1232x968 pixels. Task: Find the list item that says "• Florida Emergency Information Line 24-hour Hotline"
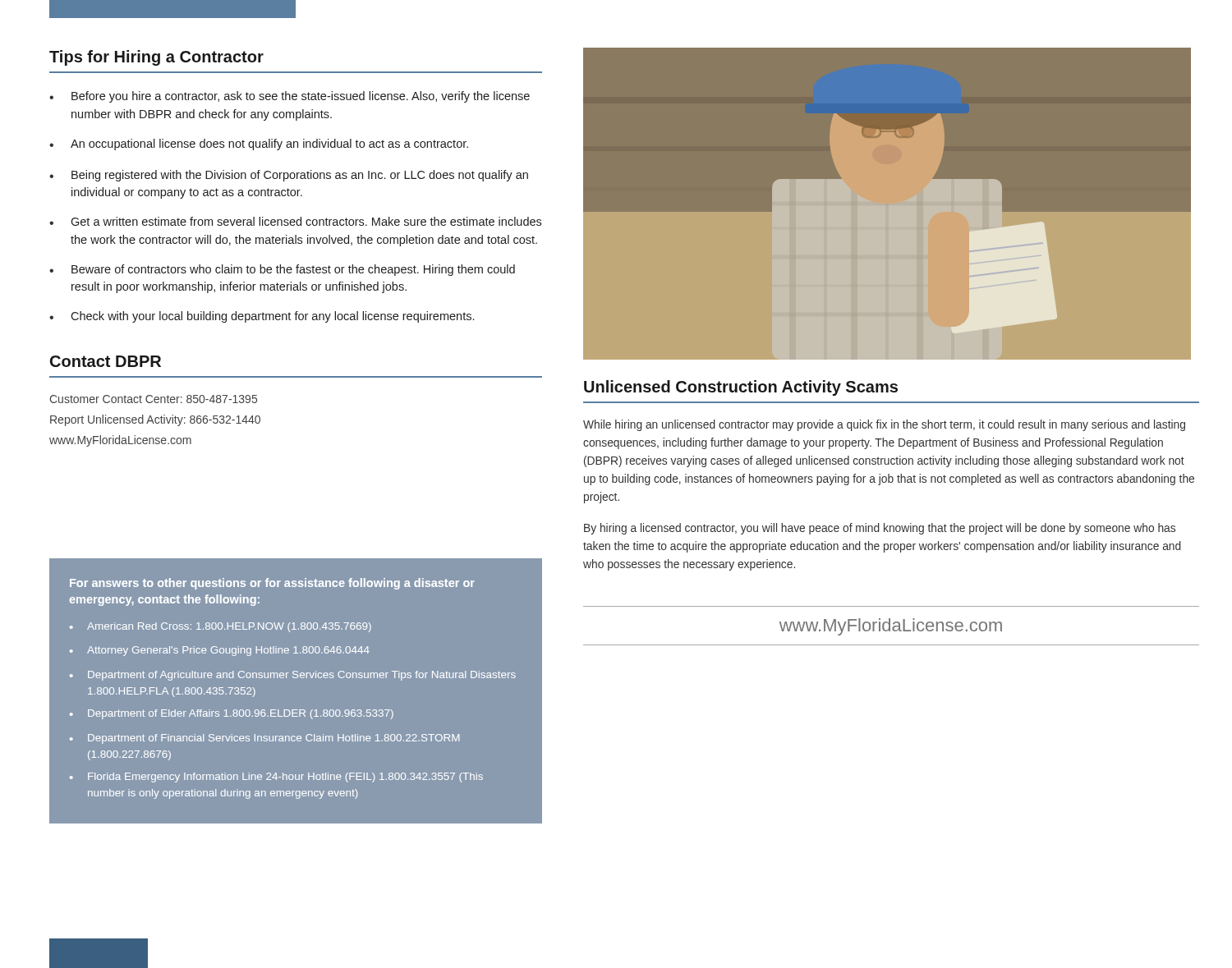[x=296, y=785]
